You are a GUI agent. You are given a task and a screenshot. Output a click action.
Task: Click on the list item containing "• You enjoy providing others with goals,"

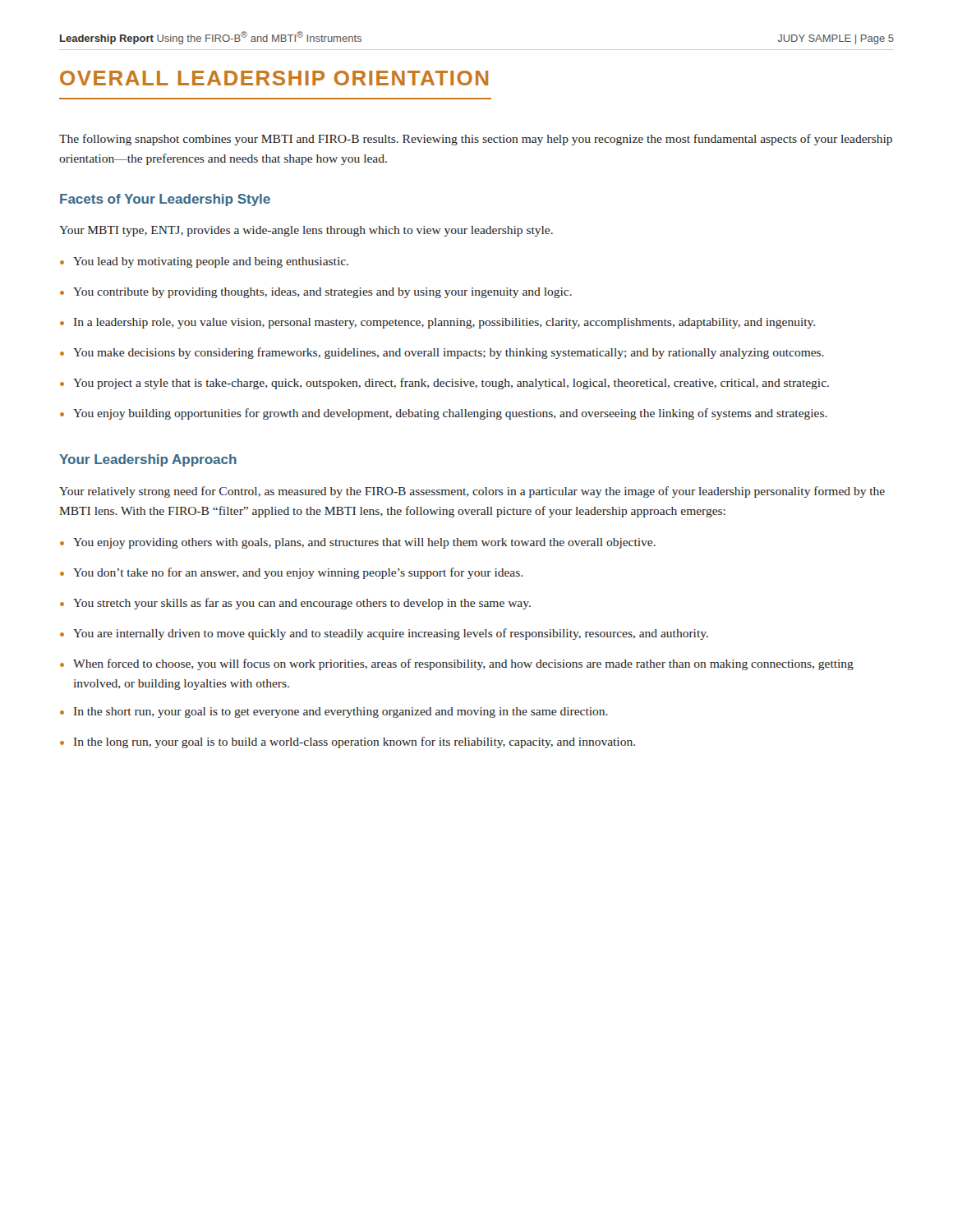[x=476, y=543]
